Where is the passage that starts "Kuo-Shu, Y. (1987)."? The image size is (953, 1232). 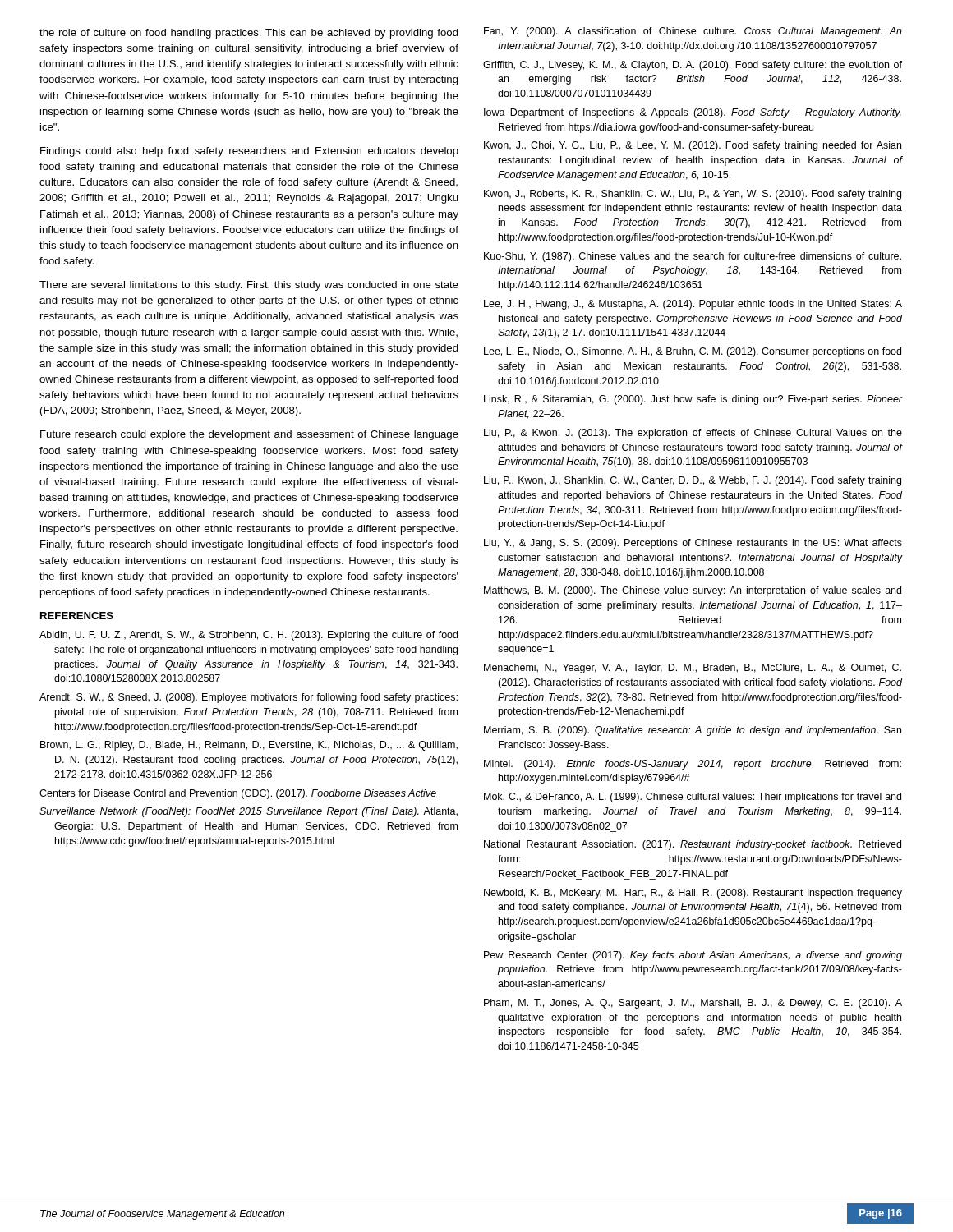point(693,270)
